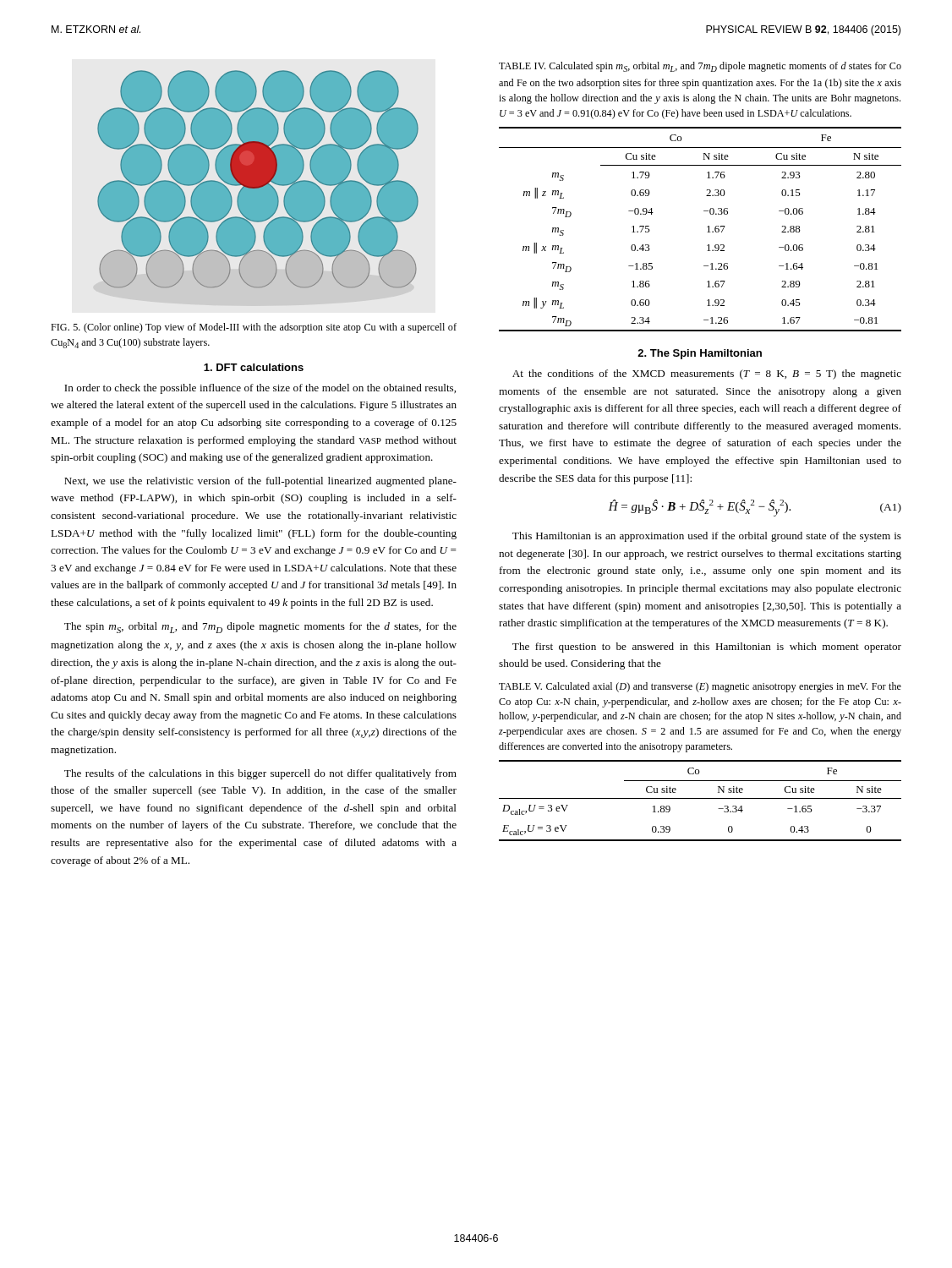Select the caption that reads "TABLE IV. Calculated spin mS,"
This screenshot has width=952, height=1268.
700,89
